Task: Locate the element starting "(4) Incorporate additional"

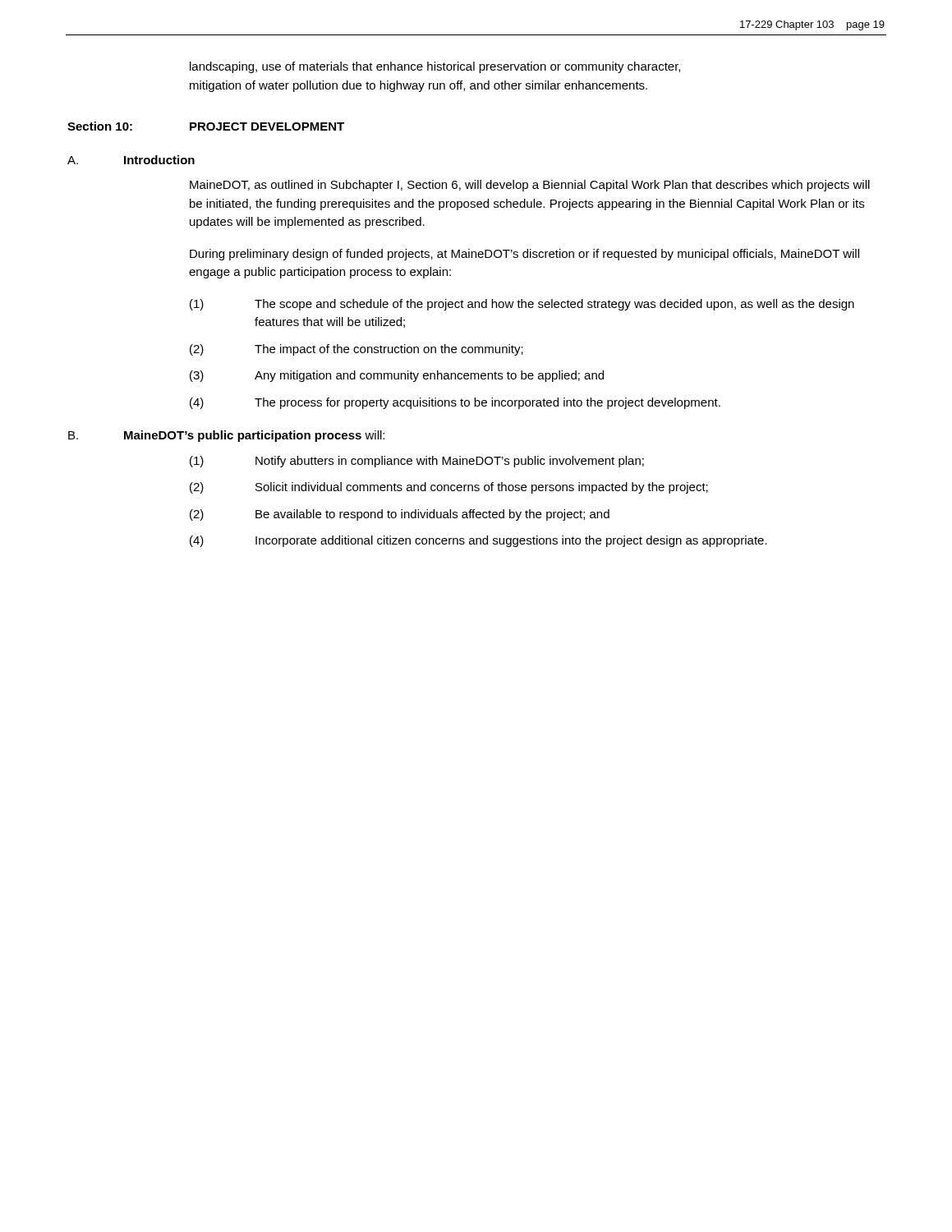Action: click(537, 541)
